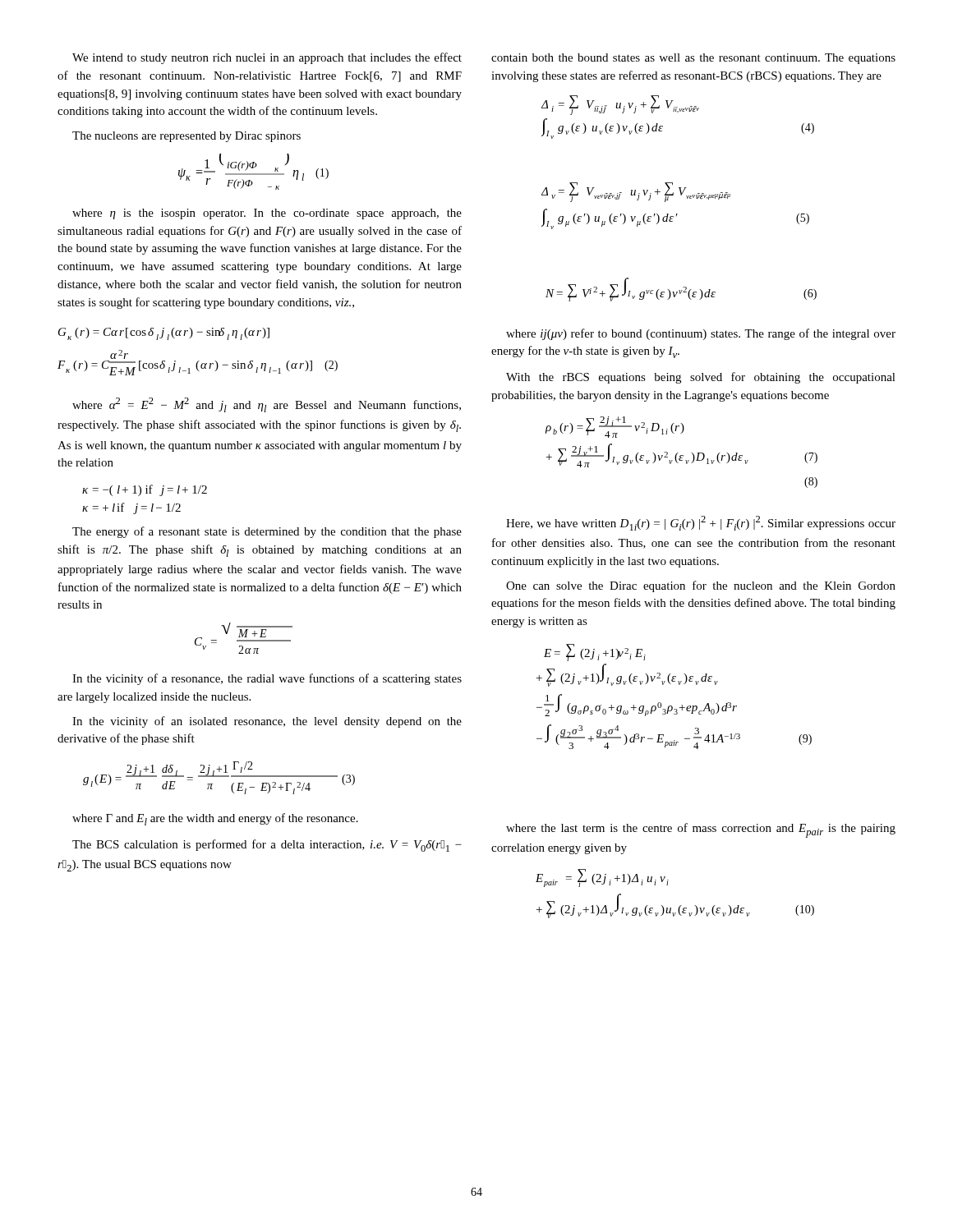Click on the formula that says "E pair = ∑ i (2 j"

coord(693,901)
